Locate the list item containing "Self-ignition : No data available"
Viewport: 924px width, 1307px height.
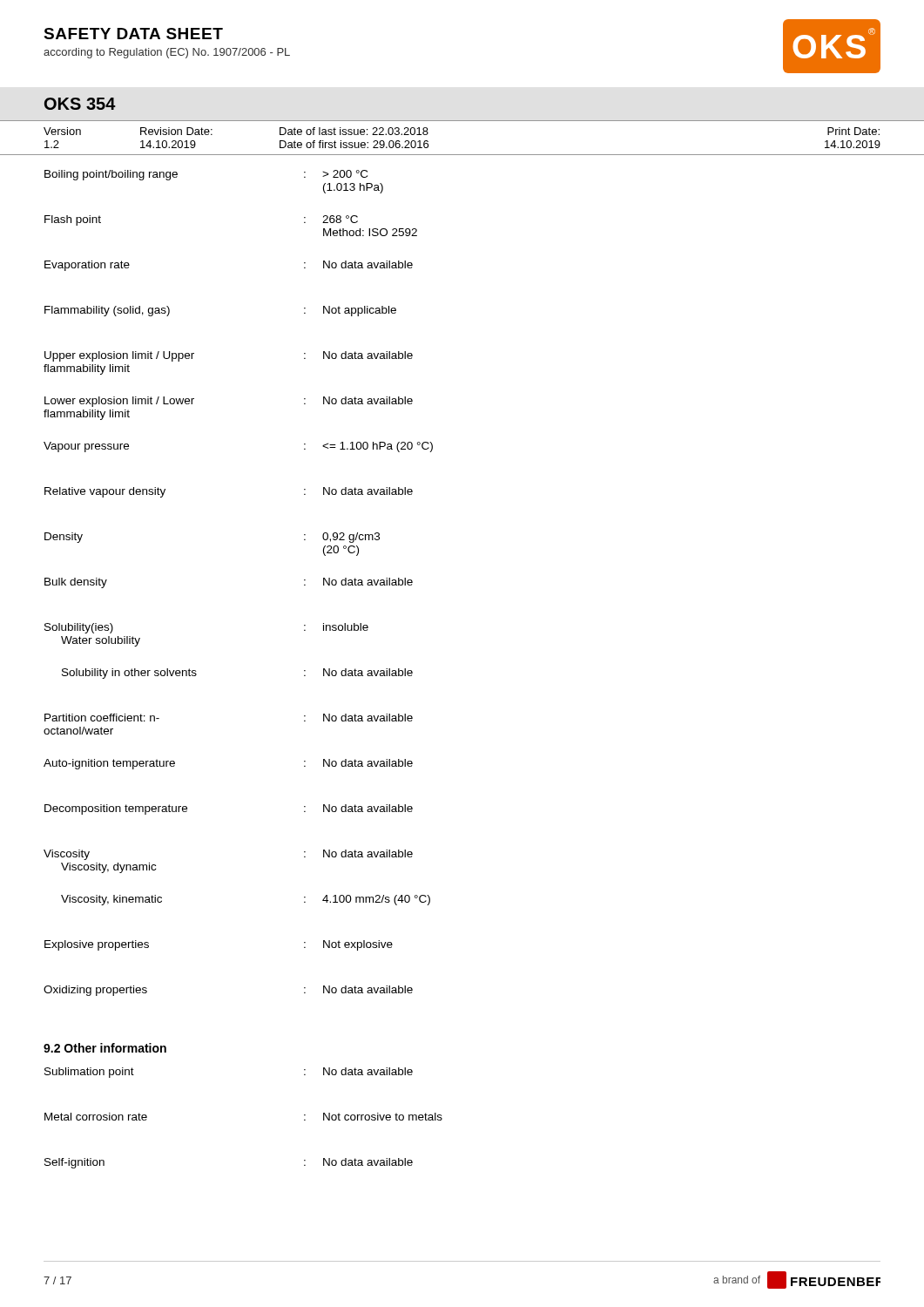point(74,1165)
